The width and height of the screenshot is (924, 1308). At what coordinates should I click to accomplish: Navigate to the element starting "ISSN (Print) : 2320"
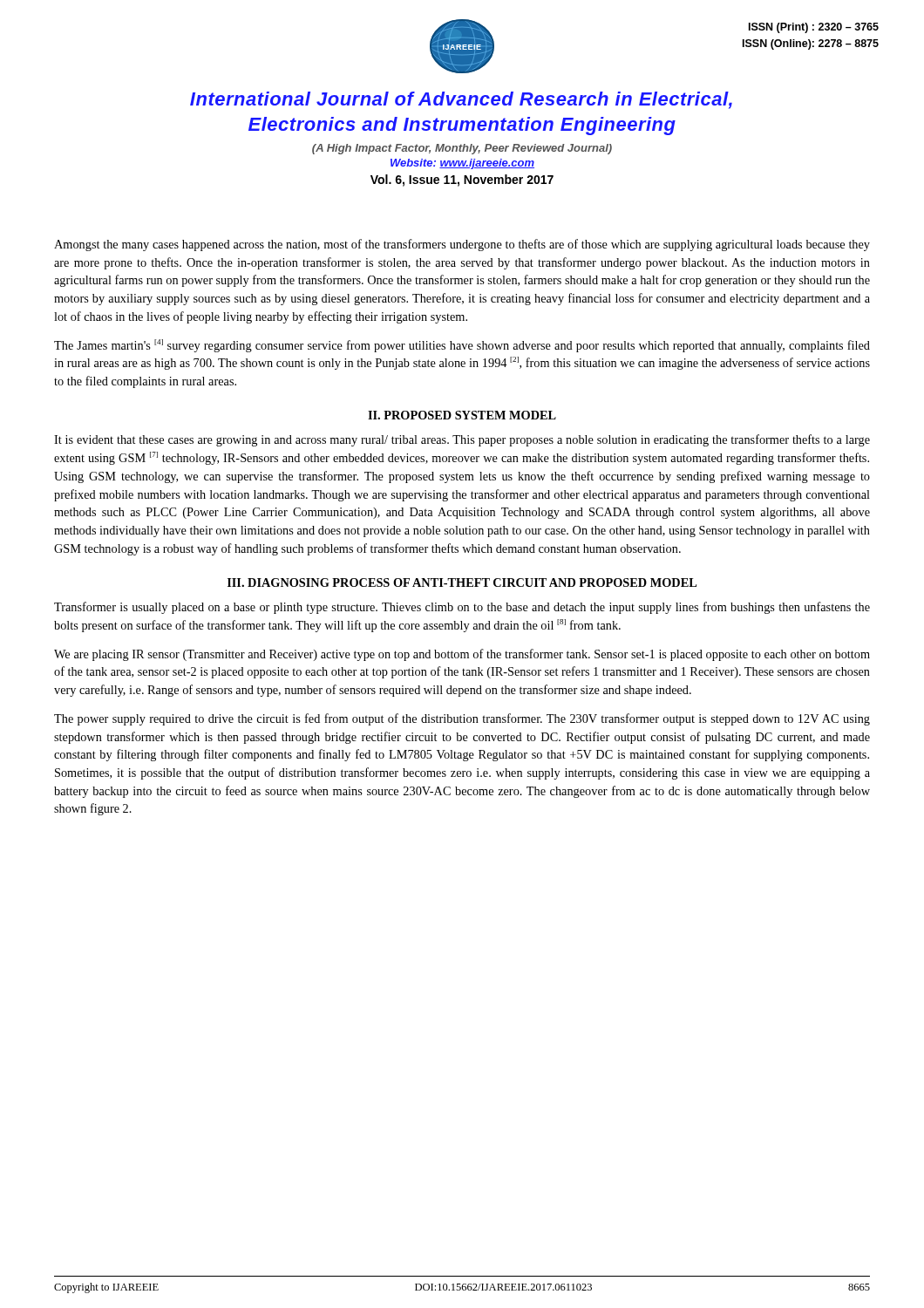[810, 35]
